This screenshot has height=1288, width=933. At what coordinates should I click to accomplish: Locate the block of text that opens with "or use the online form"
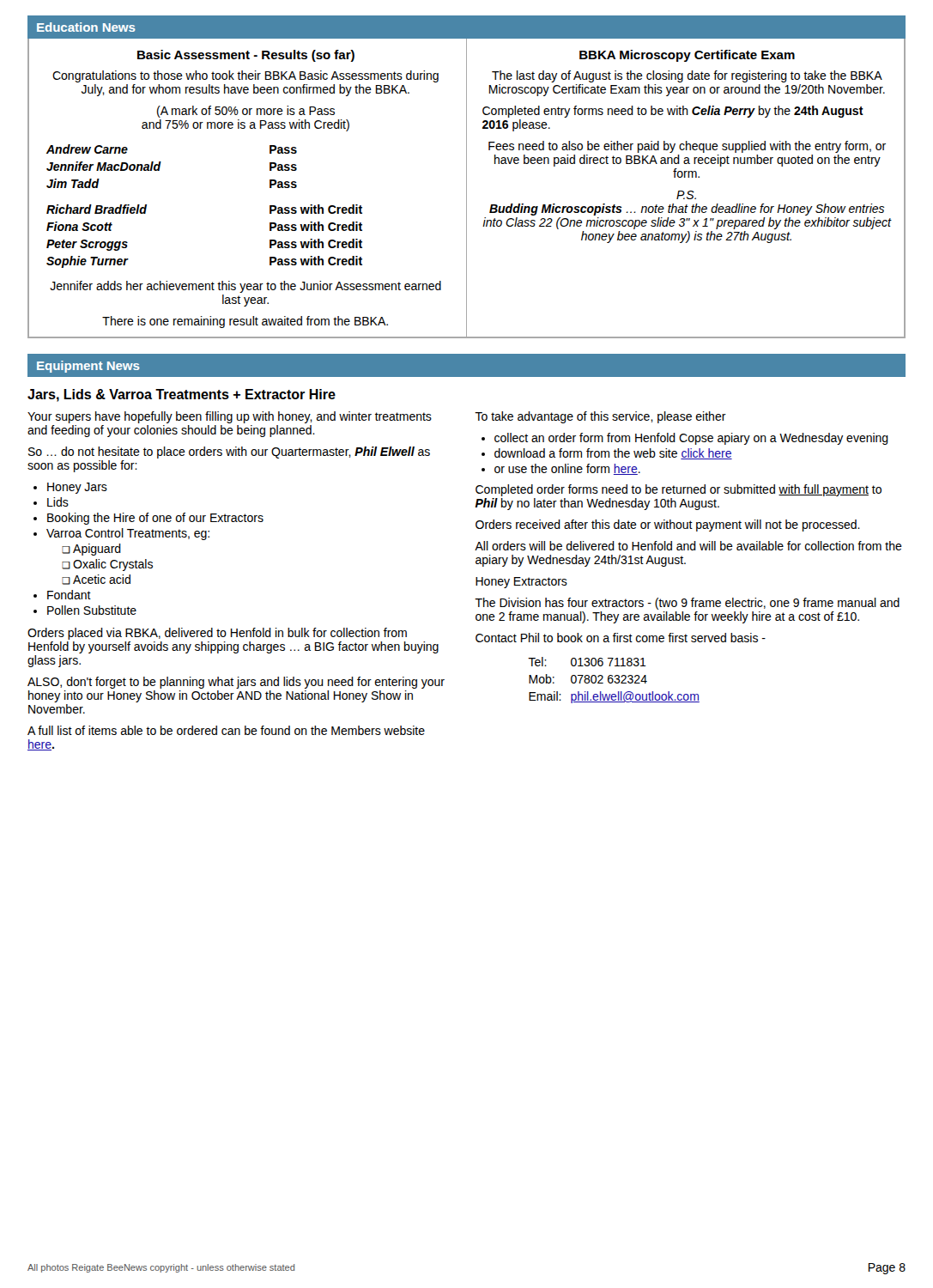coord(567,469)
